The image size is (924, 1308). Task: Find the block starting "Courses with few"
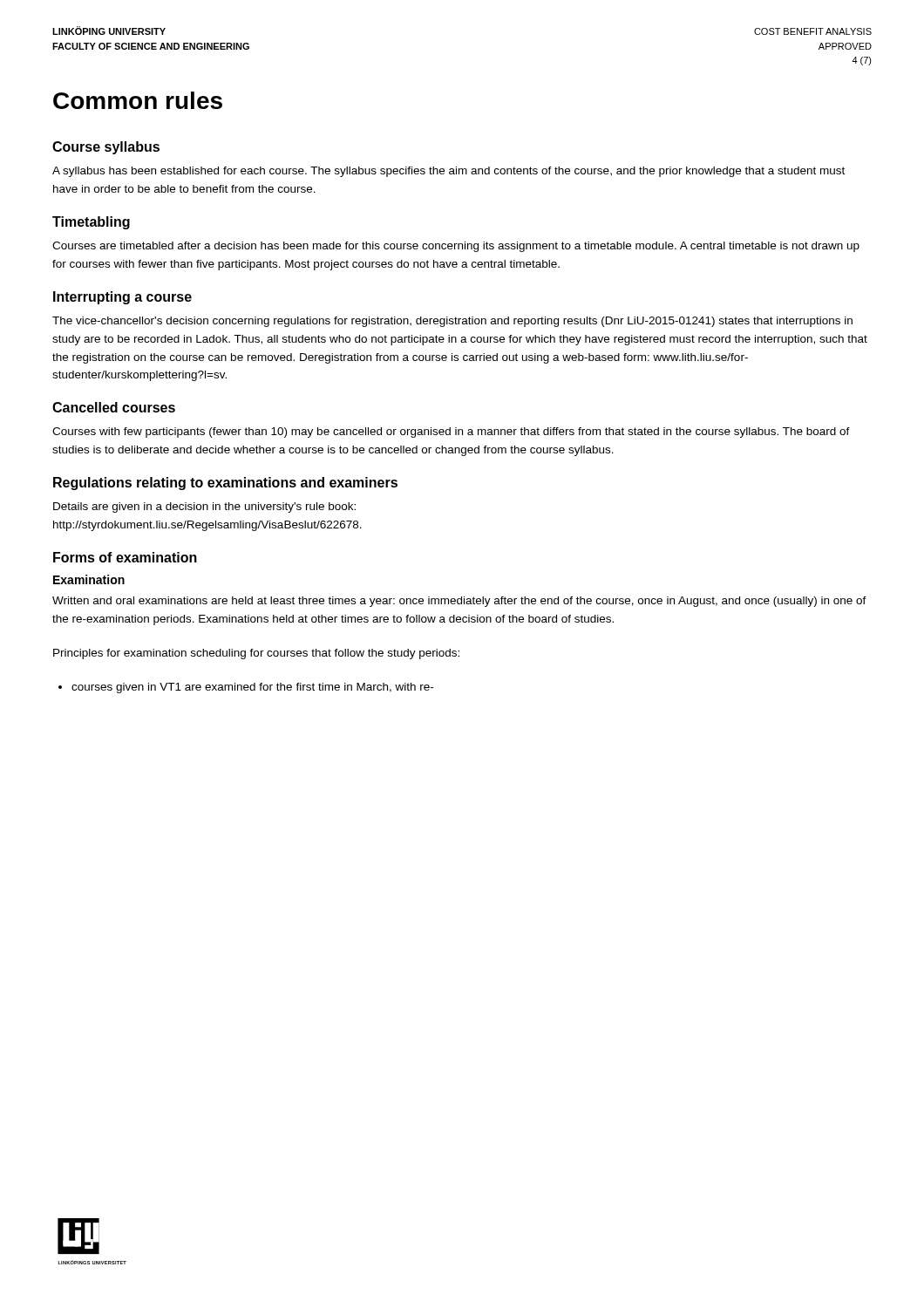click(462, 442)
